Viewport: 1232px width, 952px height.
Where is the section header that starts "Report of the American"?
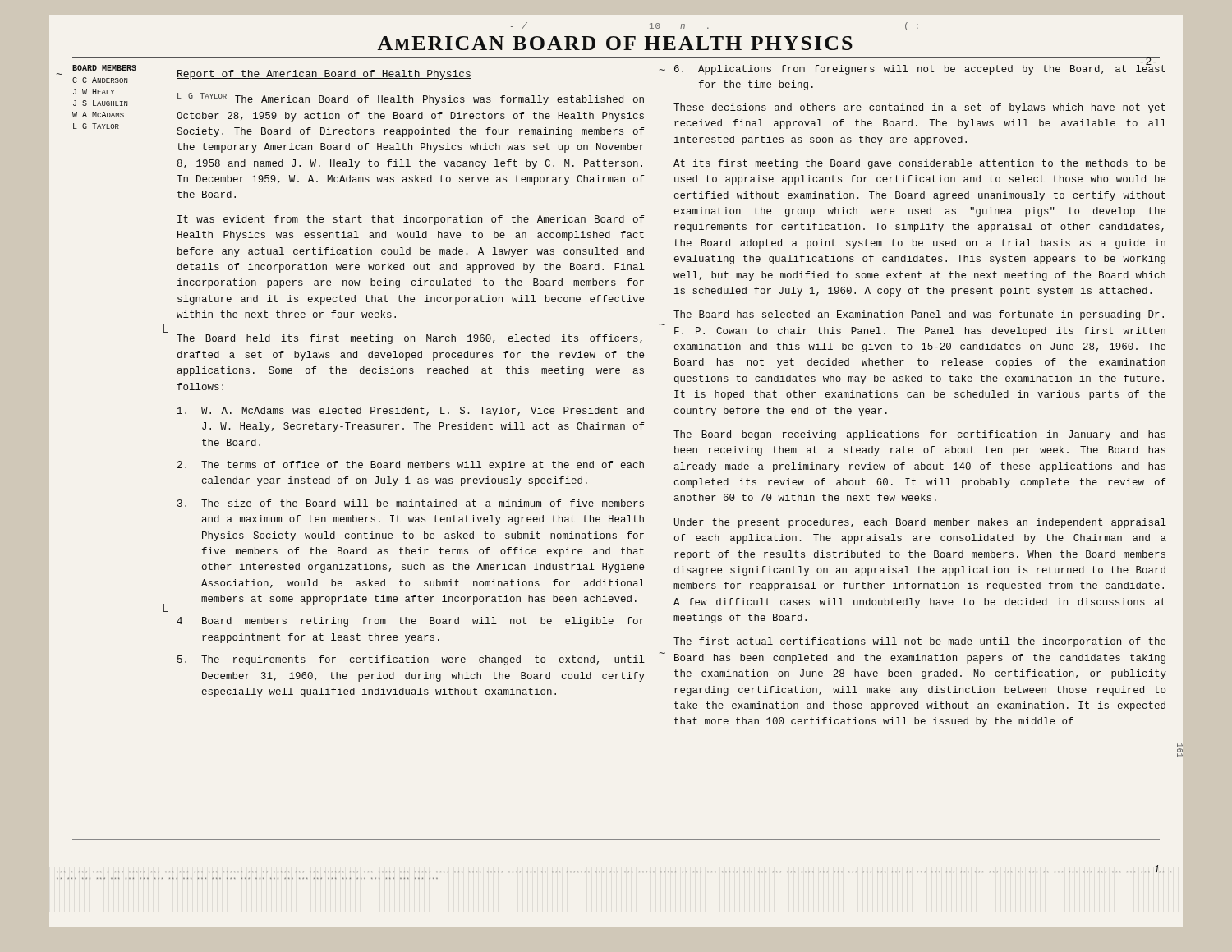tap(324, 74)
